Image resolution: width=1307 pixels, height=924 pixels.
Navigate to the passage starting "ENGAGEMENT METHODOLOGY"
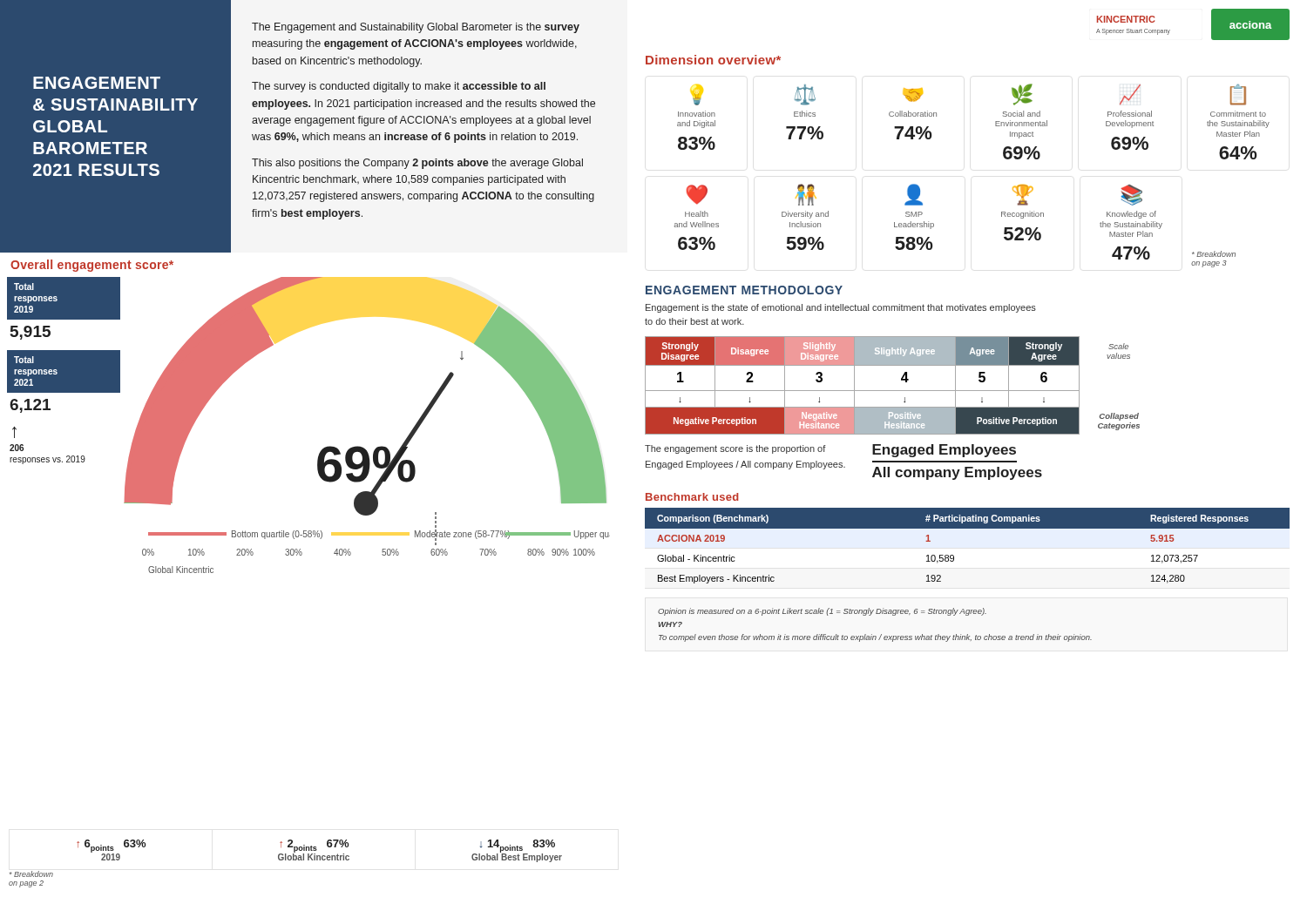[x=744, y=290]
